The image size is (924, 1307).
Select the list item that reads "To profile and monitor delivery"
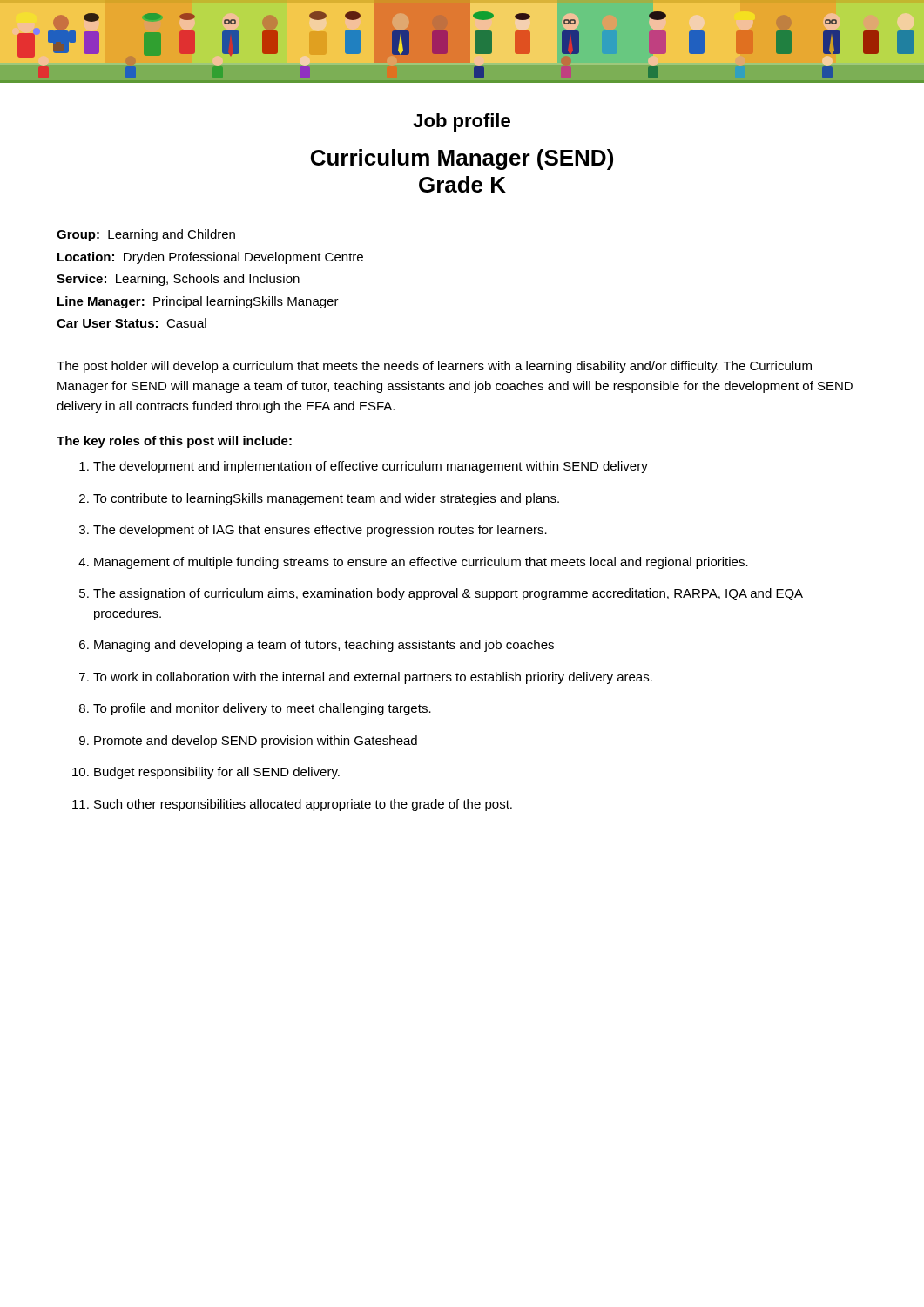pyautogui.click(x=262, y=709)
